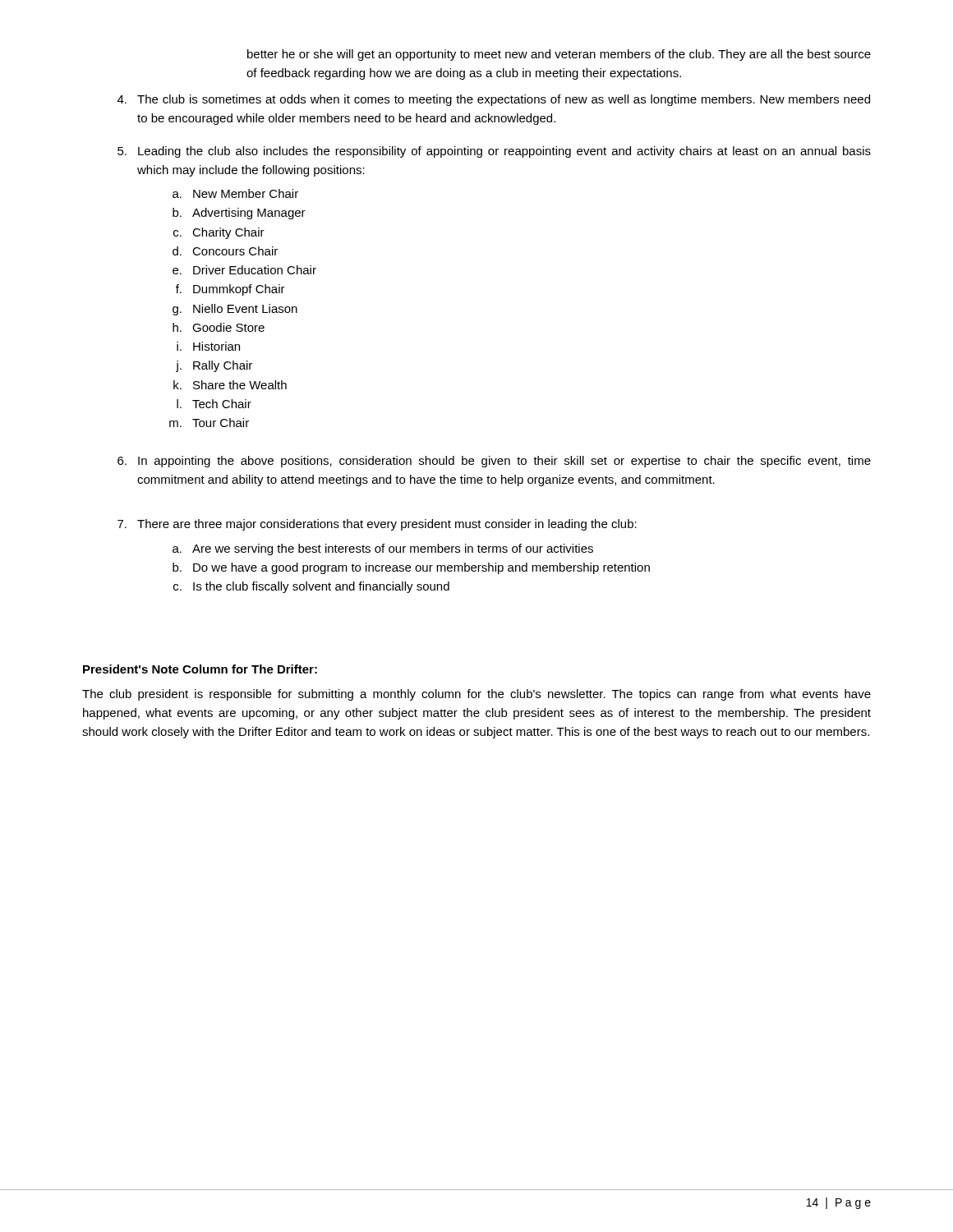Select the text block containing "better he or she will get"
Image resolution: width=953 pixels, height=1232 pixels.
[559, 63]
